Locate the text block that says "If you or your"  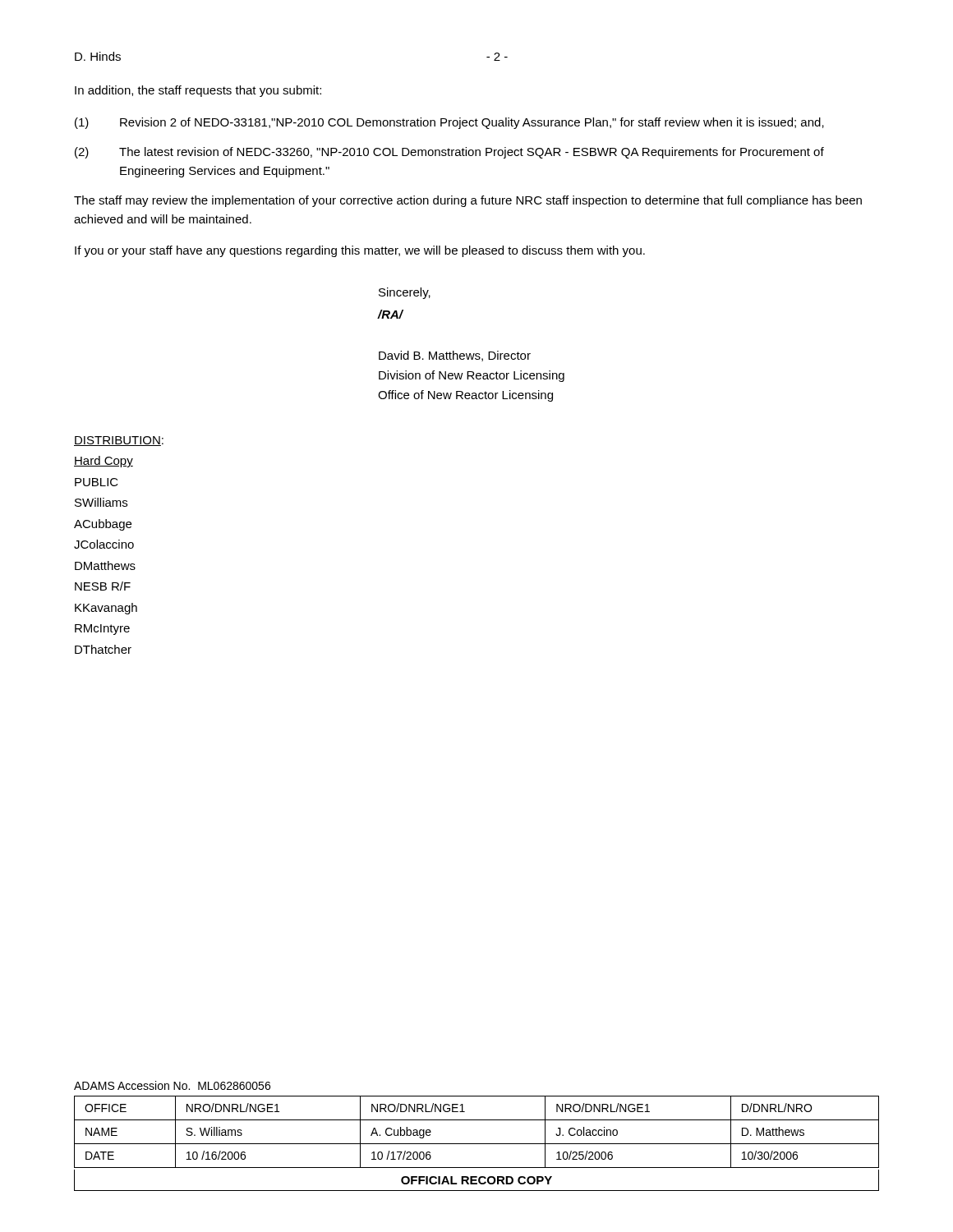[x=360, y=250]
